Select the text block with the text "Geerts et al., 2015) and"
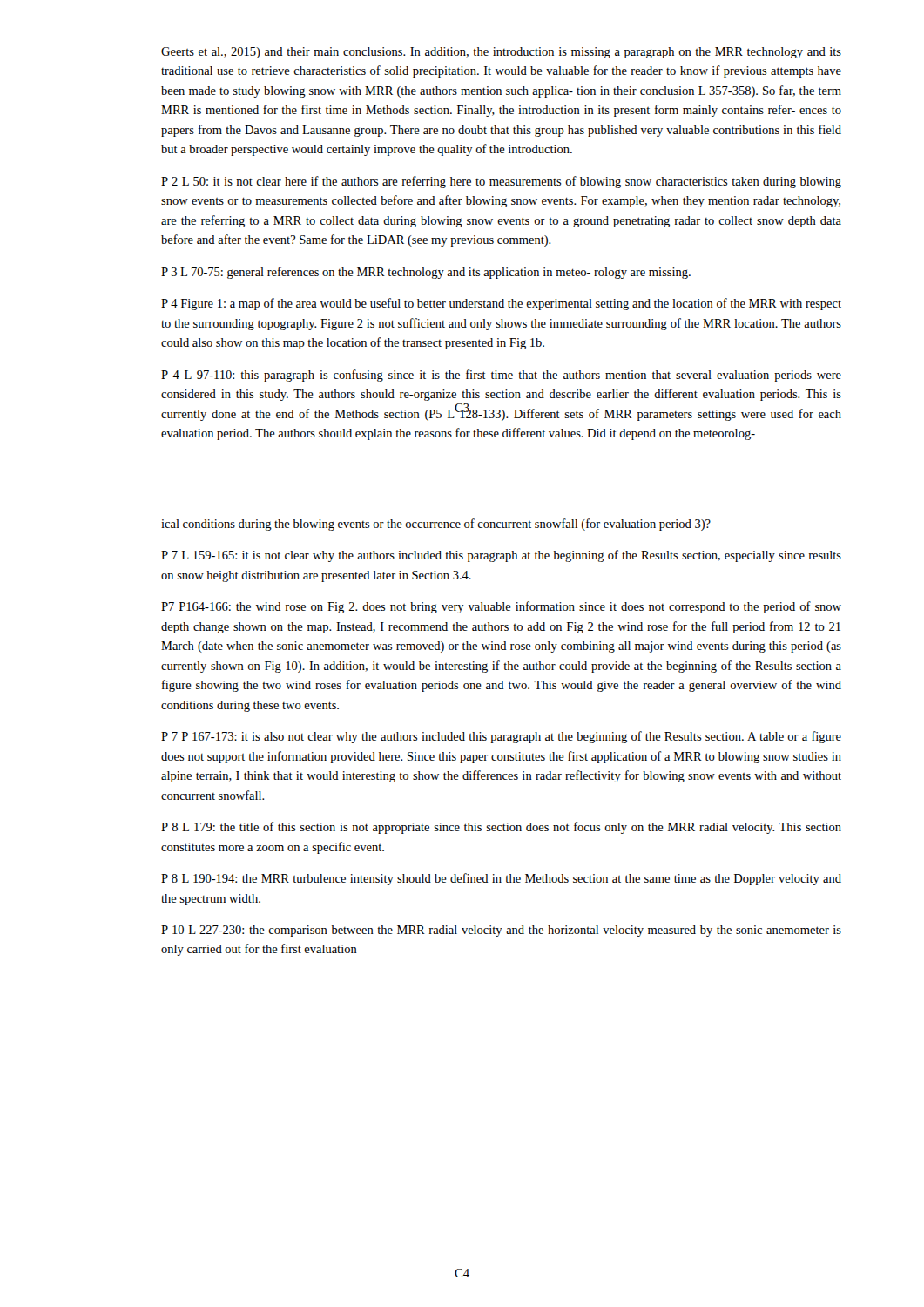The height and width of the screenshot is (1307, 924). (x=501, y=100)
